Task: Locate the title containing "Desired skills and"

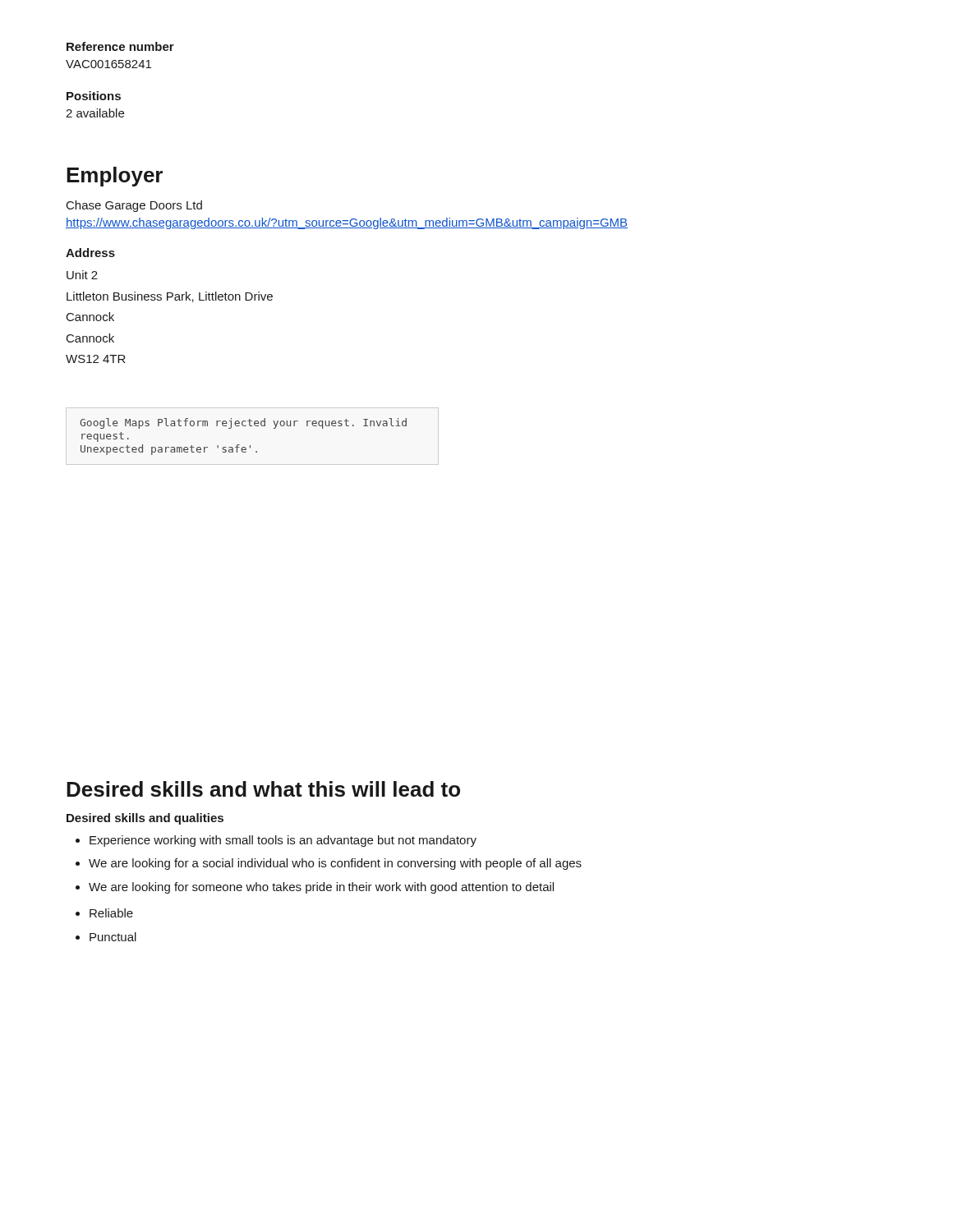Action: tap(263, 789)
